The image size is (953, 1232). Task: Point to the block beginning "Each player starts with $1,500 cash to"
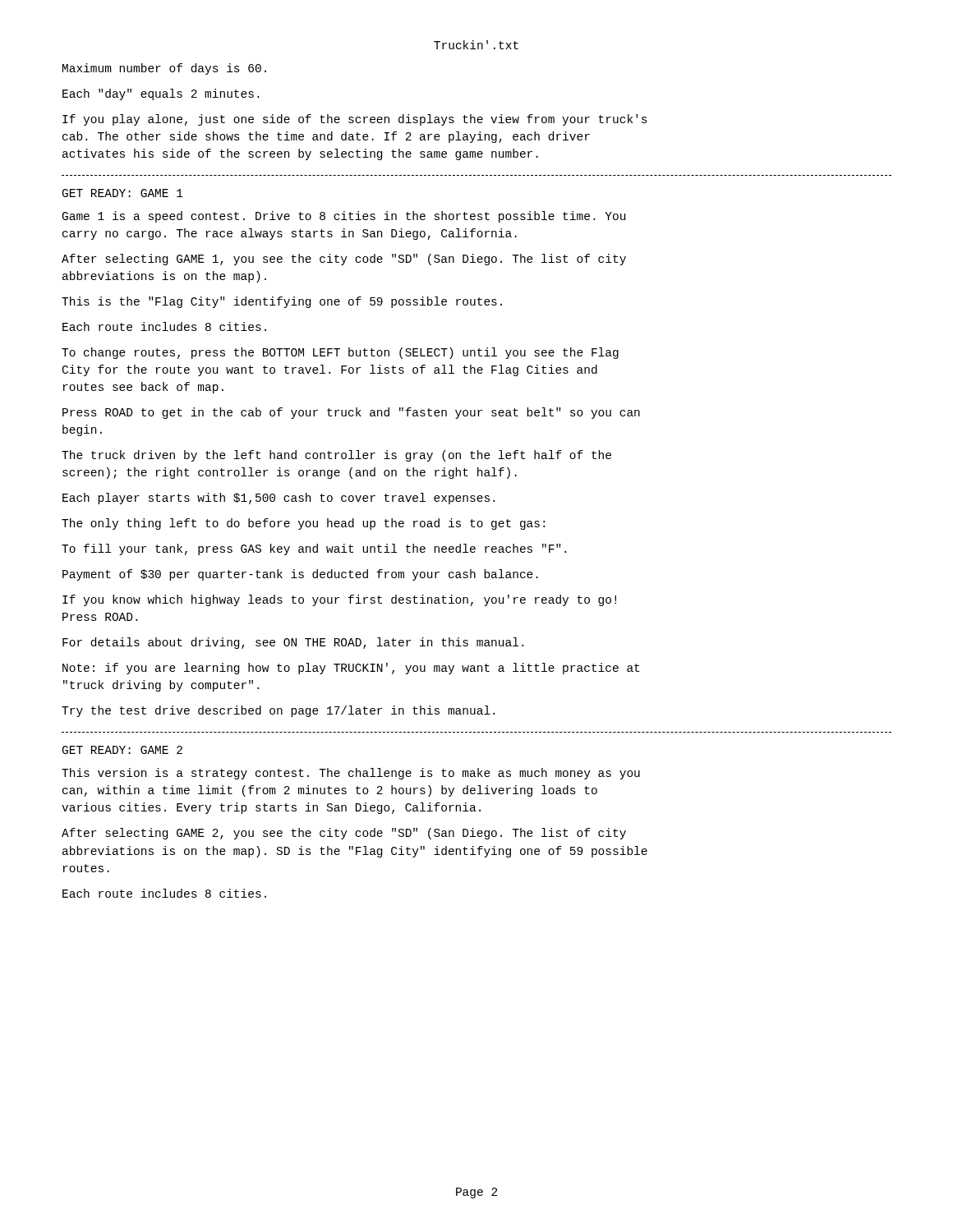[280, 499]
